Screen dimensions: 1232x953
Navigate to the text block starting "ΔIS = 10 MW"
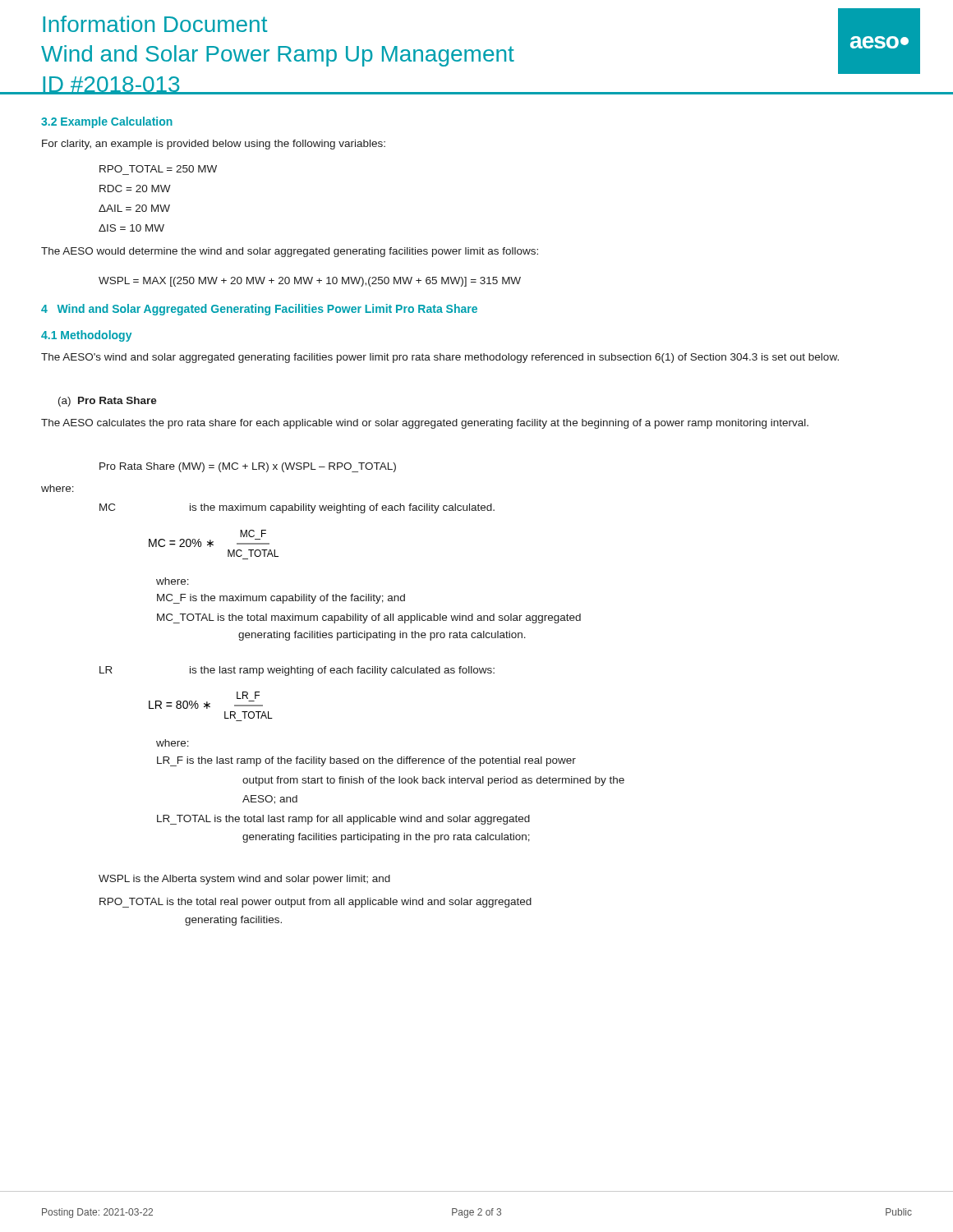pyautogui.click(x=131, y=228)
